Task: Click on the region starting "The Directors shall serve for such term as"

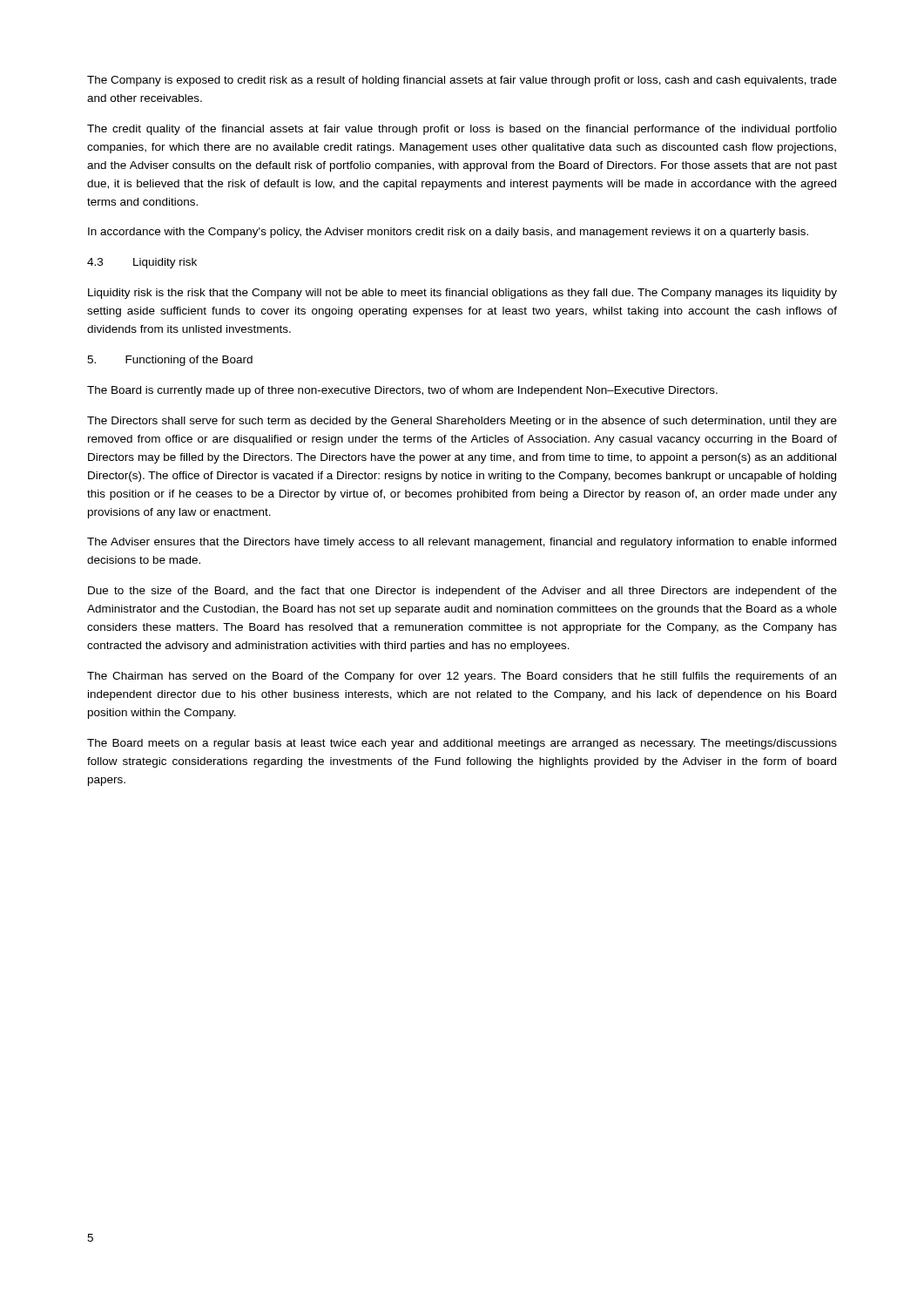Action: [462, 466]
